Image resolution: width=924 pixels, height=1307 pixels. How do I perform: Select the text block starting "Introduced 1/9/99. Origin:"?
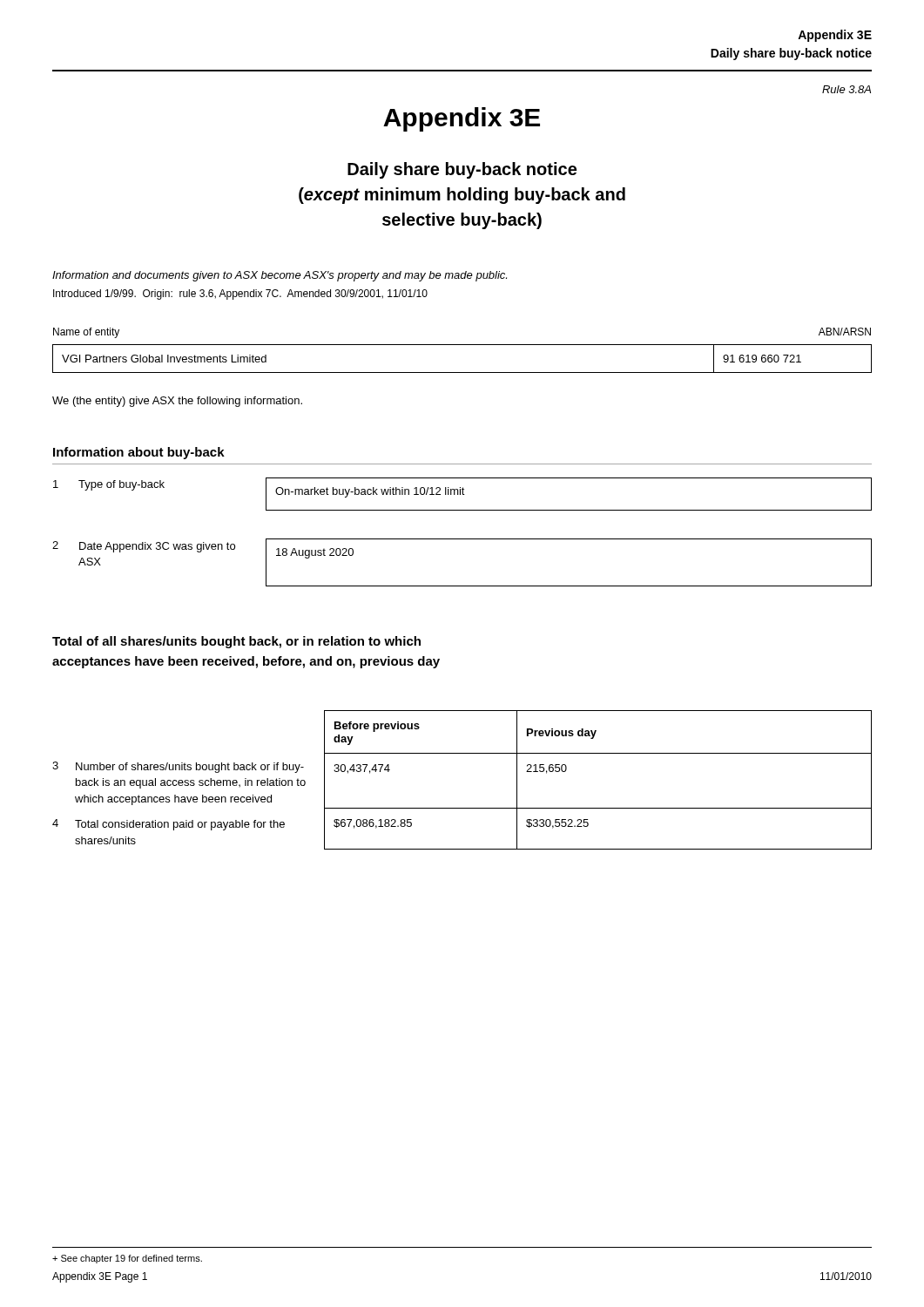tap(240, 294)
